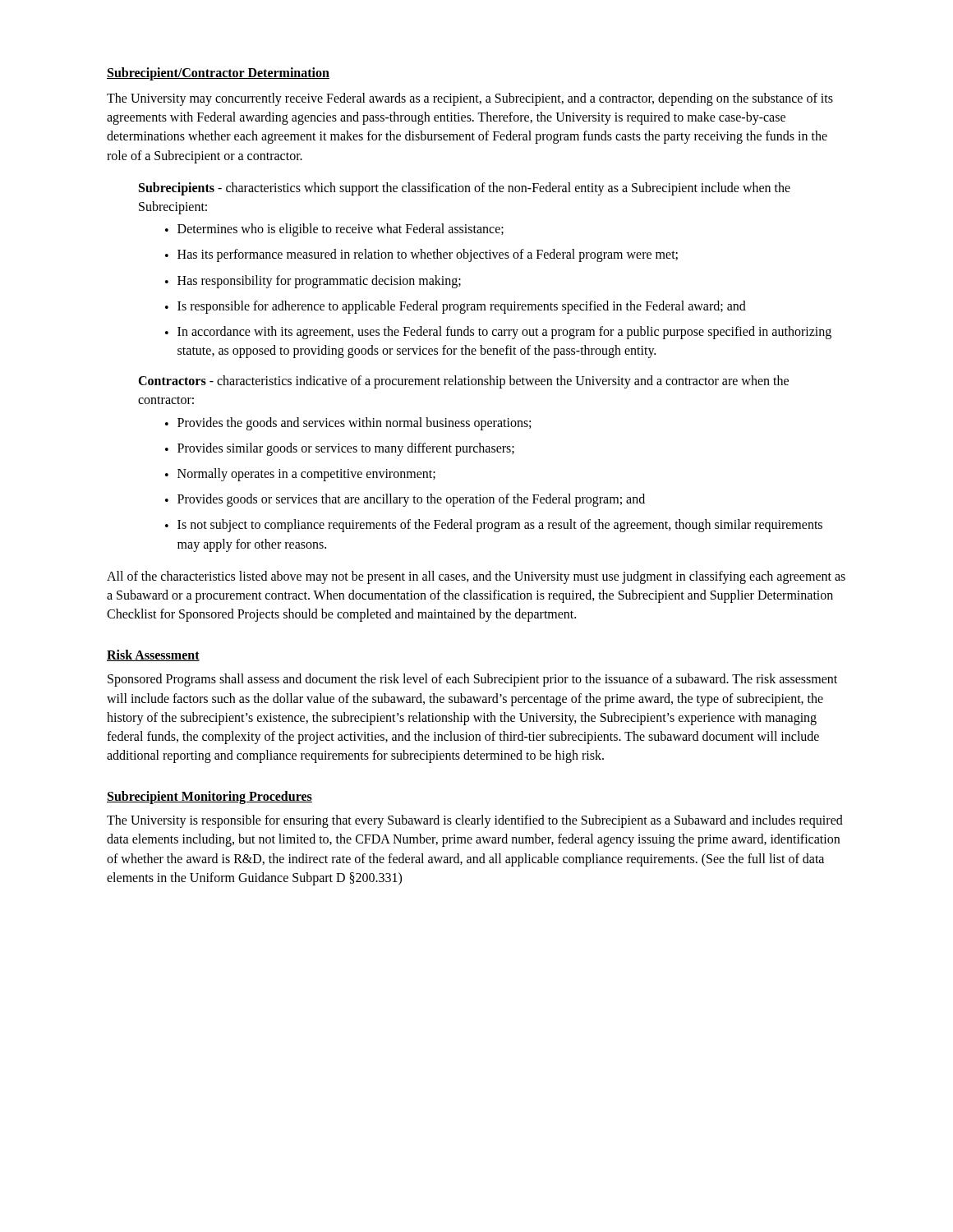953x1232 pixels.
Task: Select the text block containing "All of the characteristics listed above may not"
Action: tap(476, 595)
